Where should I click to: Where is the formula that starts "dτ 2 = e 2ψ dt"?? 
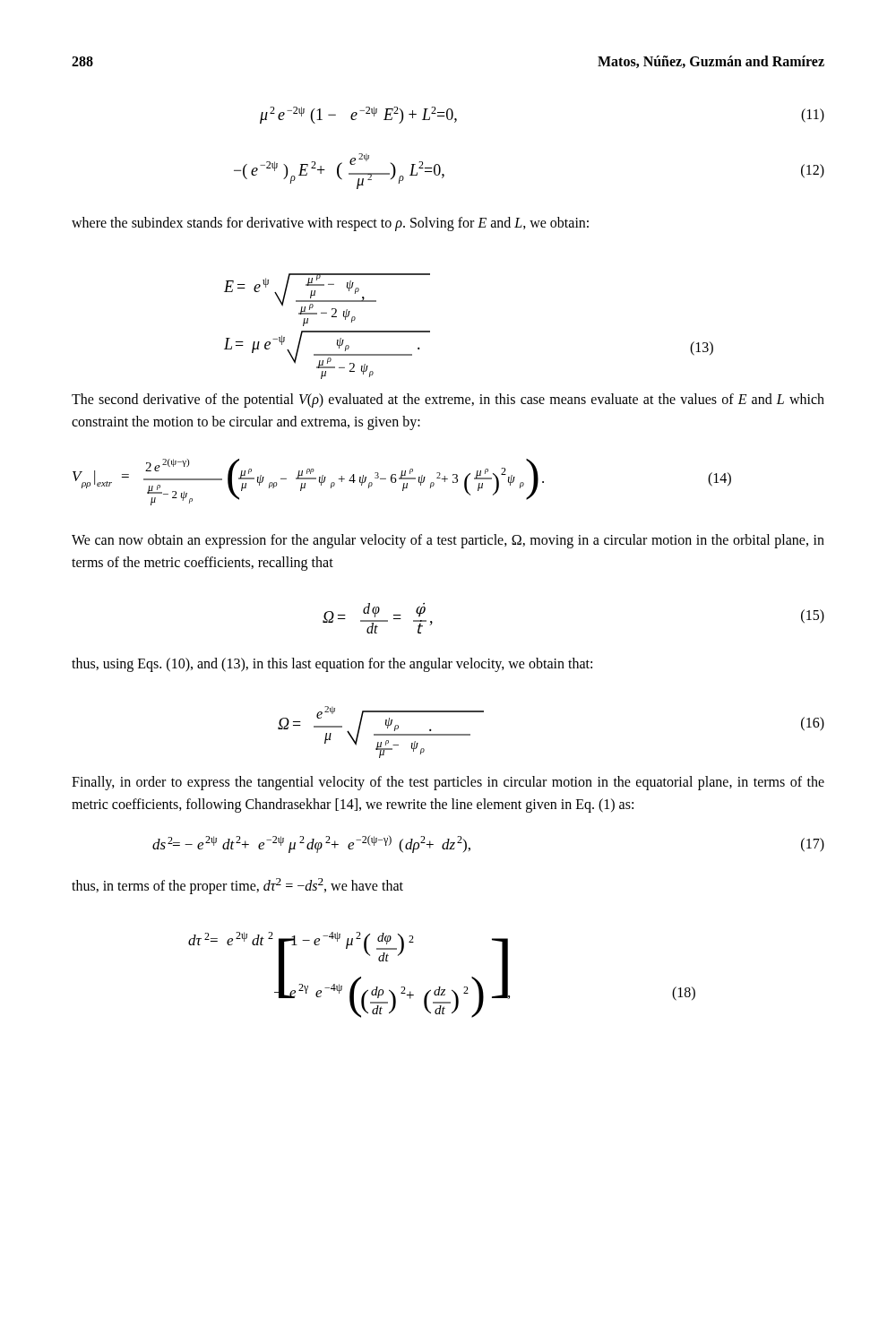coord(448,970)
